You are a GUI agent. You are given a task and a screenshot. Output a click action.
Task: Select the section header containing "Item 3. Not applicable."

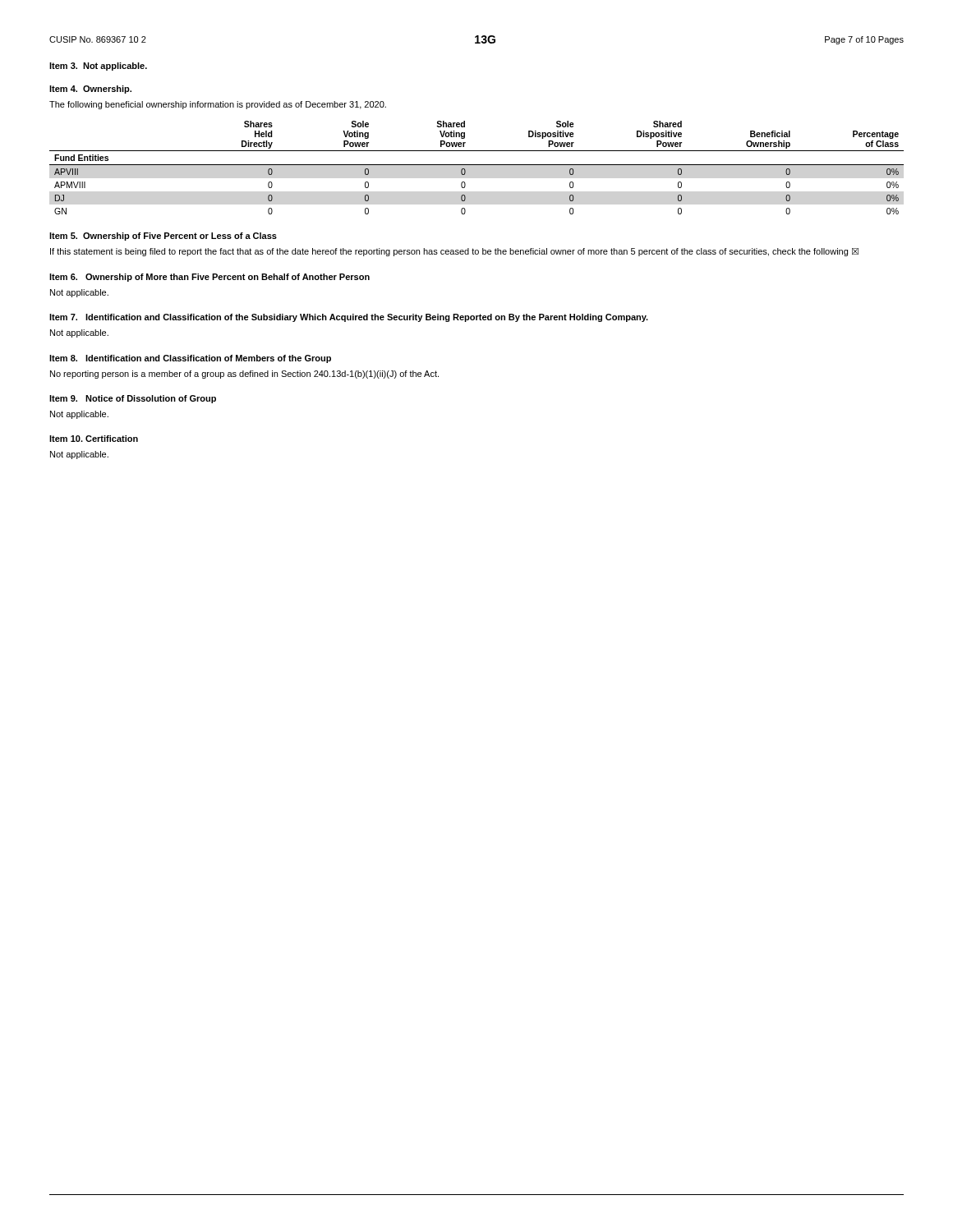pyautogui.click(x=98, y=66)
